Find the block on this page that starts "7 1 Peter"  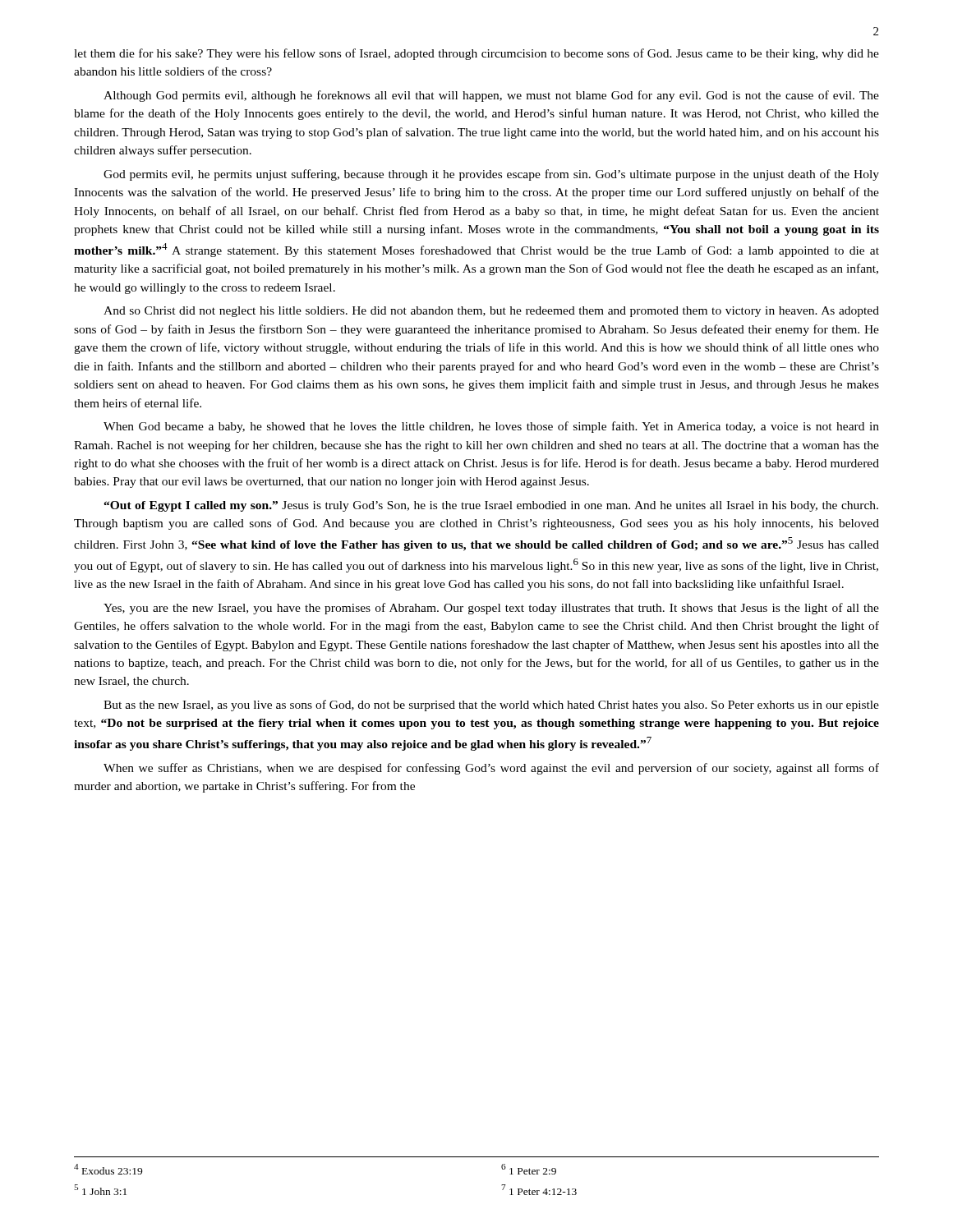point(539,1190)
